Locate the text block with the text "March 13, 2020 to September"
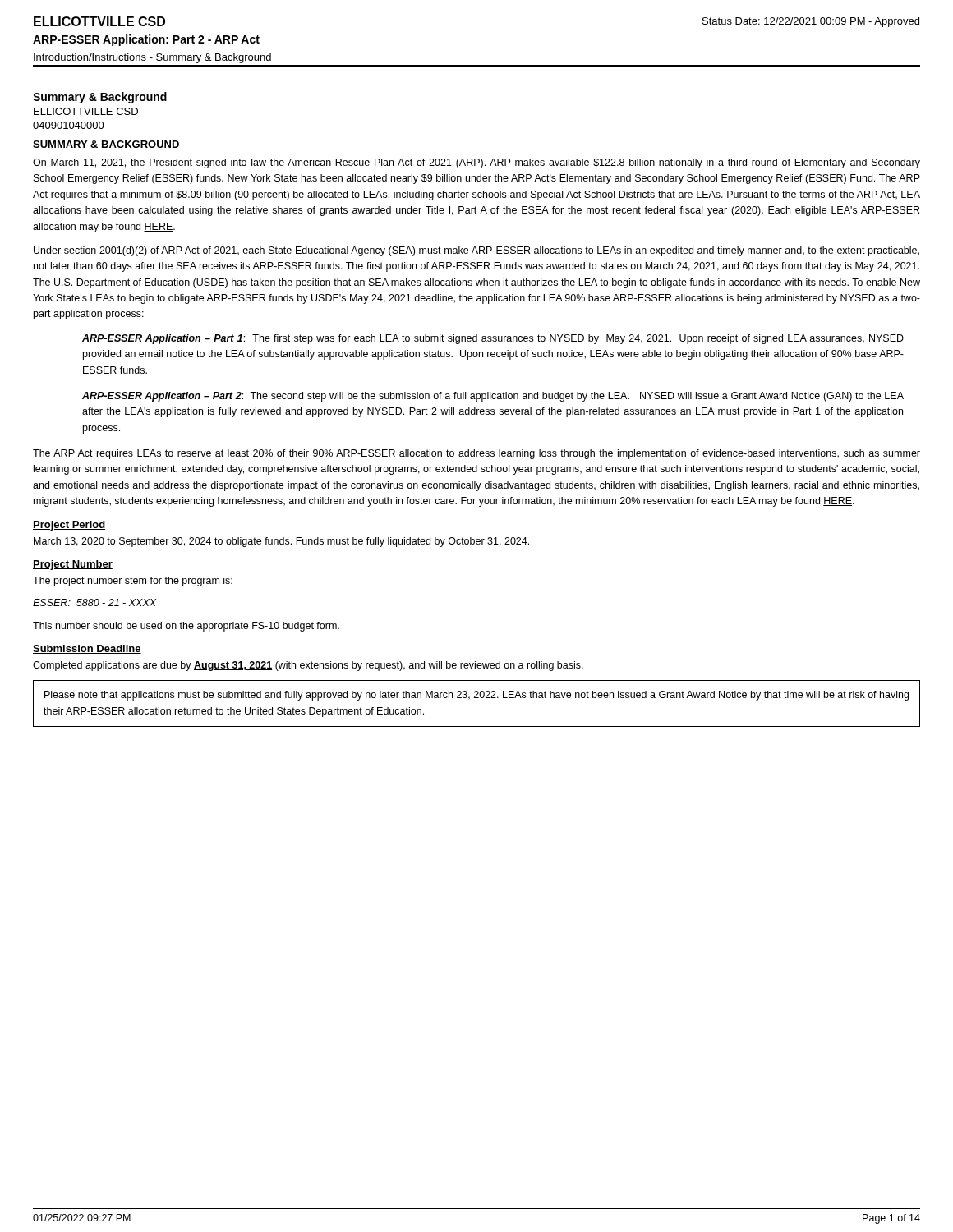 pyautogui.click(x=281, y=541)
